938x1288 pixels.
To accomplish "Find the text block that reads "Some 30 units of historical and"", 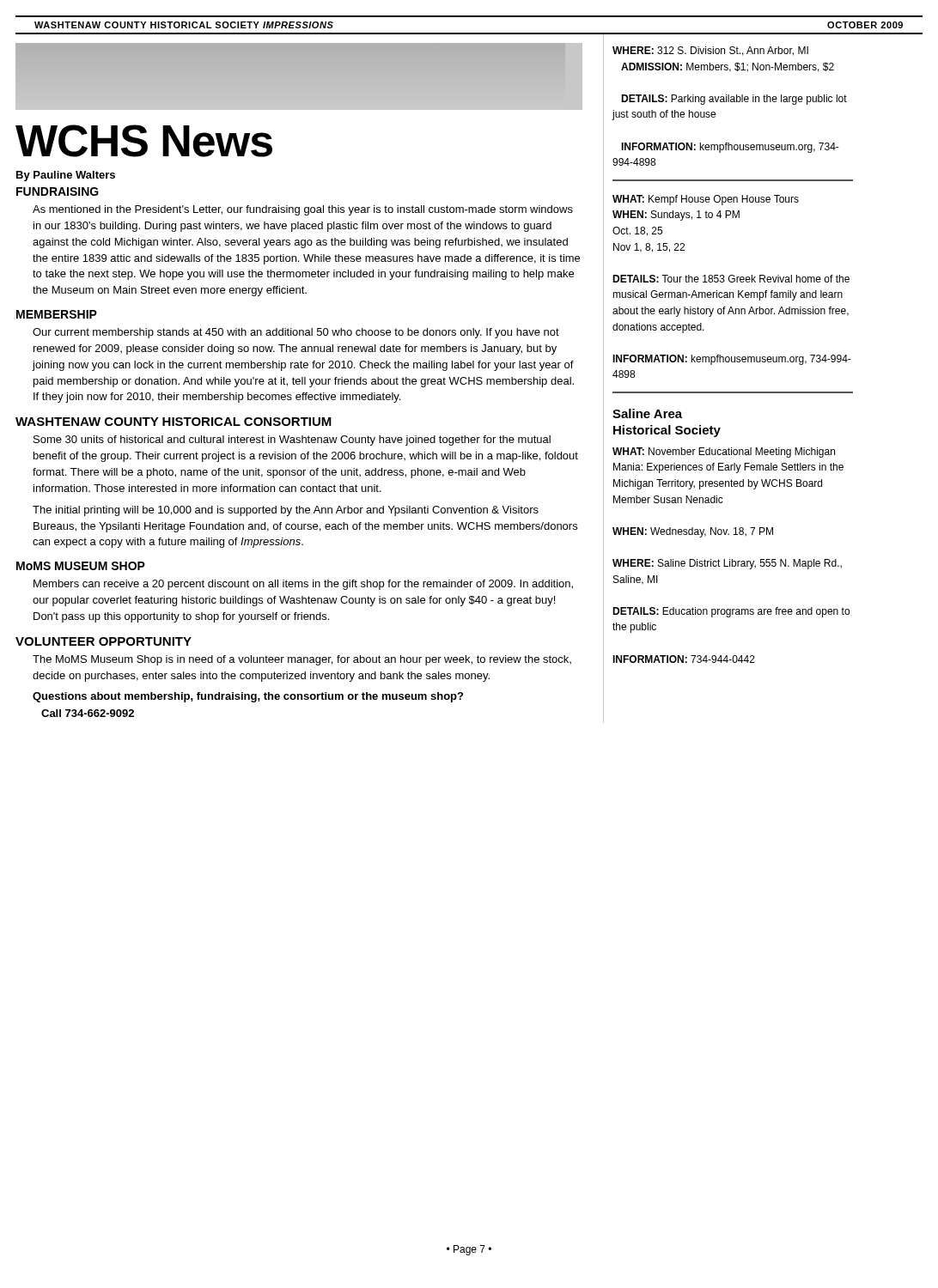I will [305, 464].
